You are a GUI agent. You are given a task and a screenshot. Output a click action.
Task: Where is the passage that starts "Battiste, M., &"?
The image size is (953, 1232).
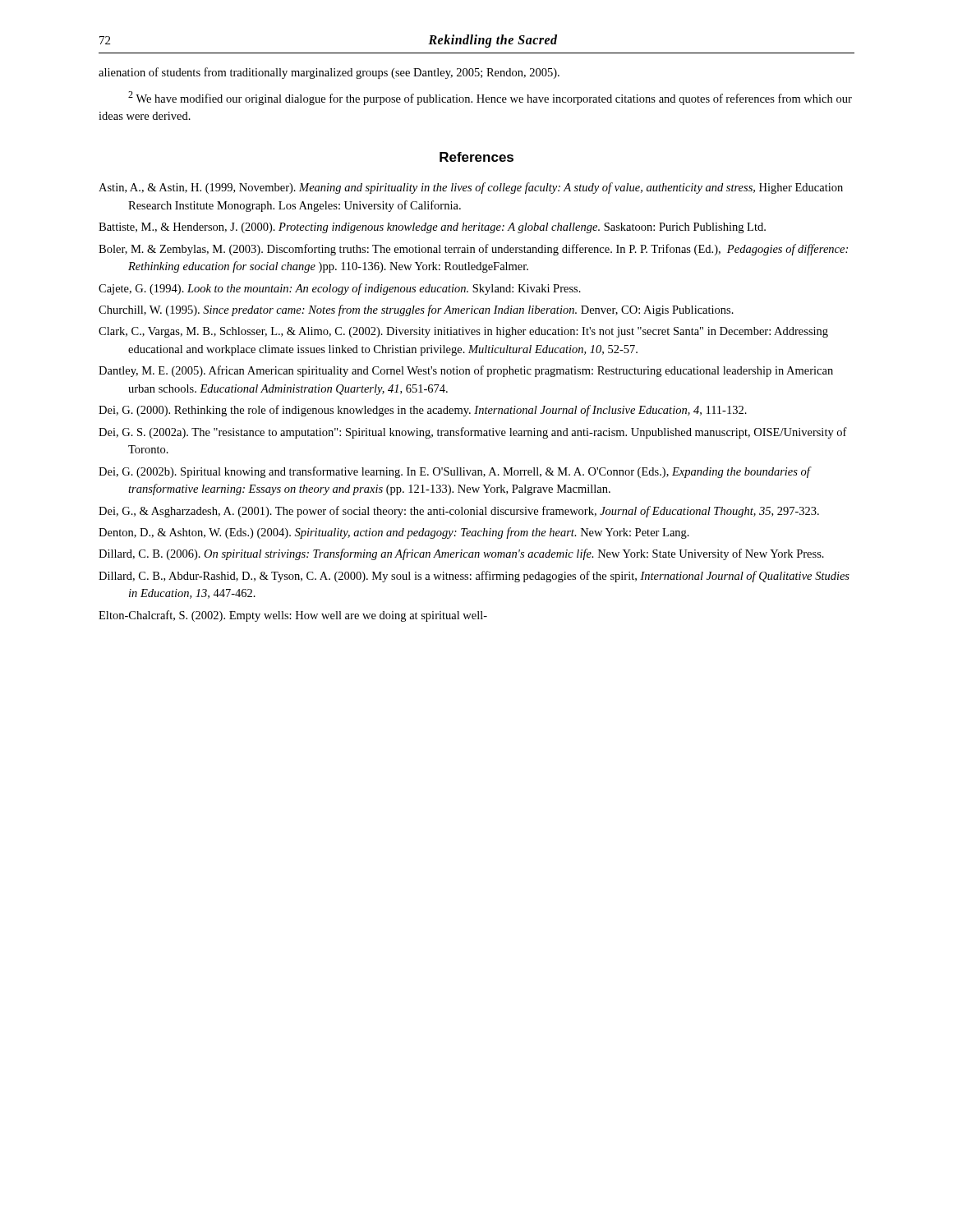click(x=432, y=227)
